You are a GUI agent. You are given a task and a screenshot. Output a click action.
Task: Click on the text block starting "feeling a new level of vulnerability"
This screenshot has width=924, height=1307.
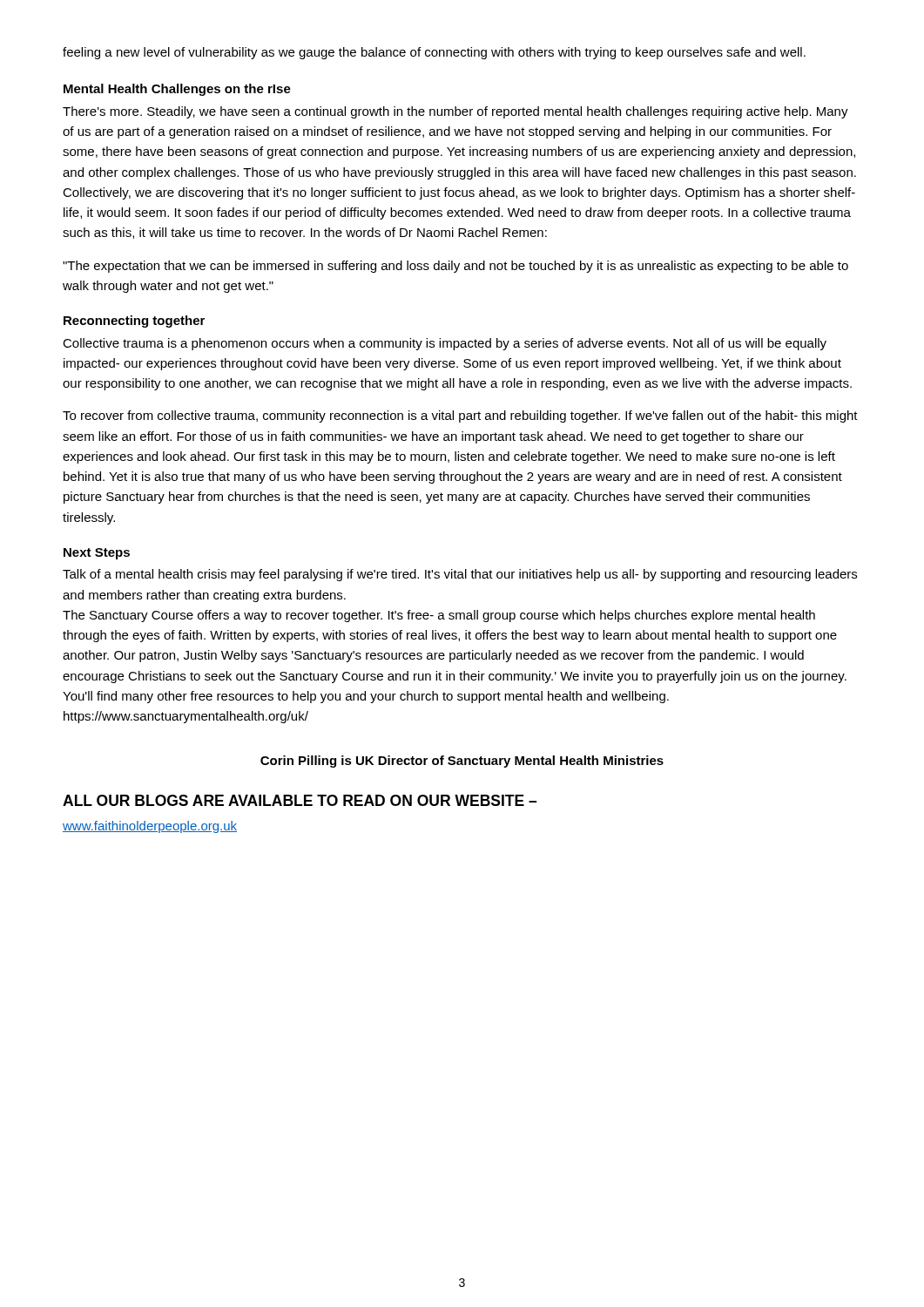pos(435,52)
